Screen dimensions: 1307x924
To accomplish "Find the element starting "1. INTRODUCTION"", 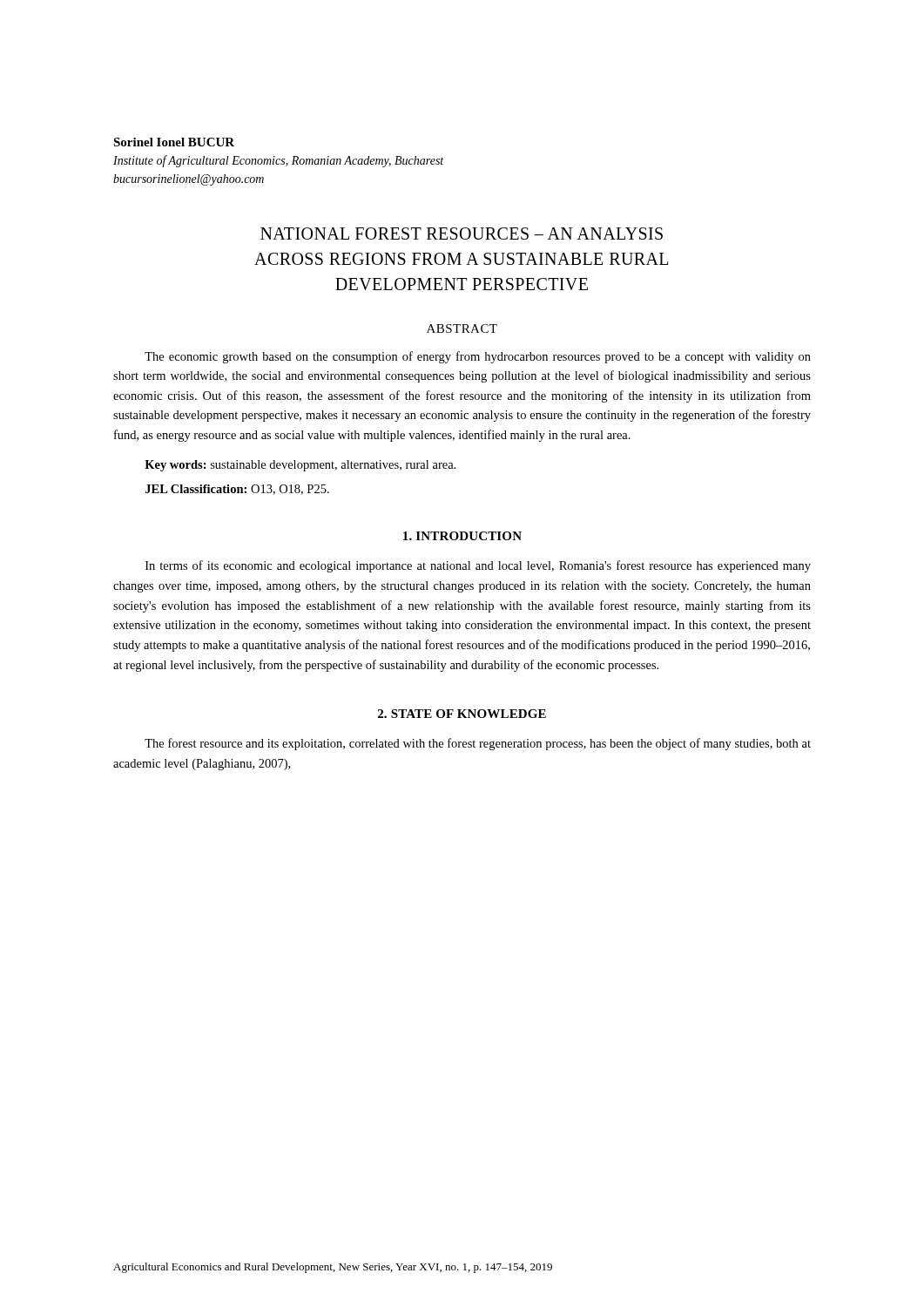I will [462, 536].
